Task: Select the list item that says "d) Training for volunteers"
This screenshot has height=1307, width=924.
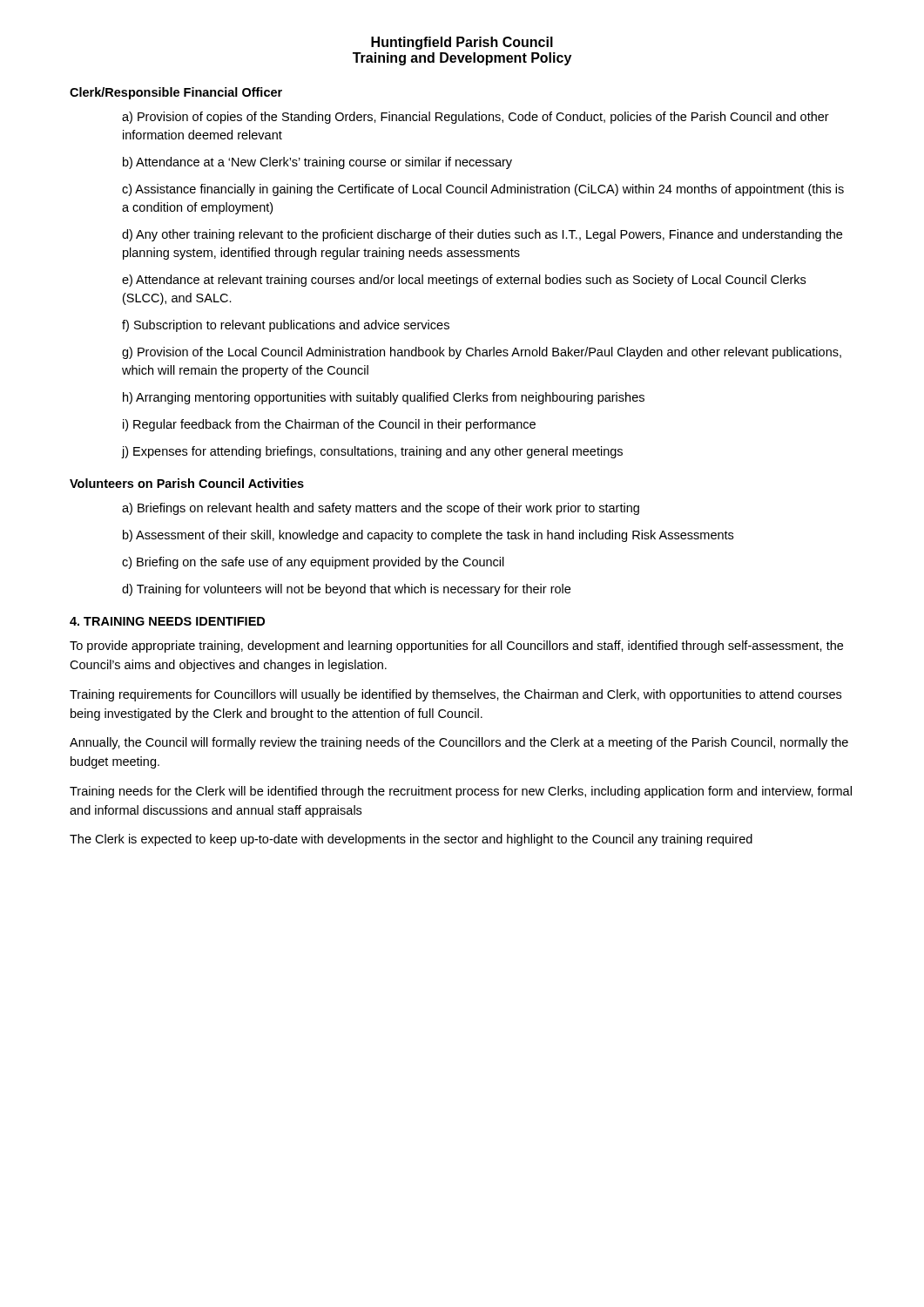Action: click(x=347, y=589)
